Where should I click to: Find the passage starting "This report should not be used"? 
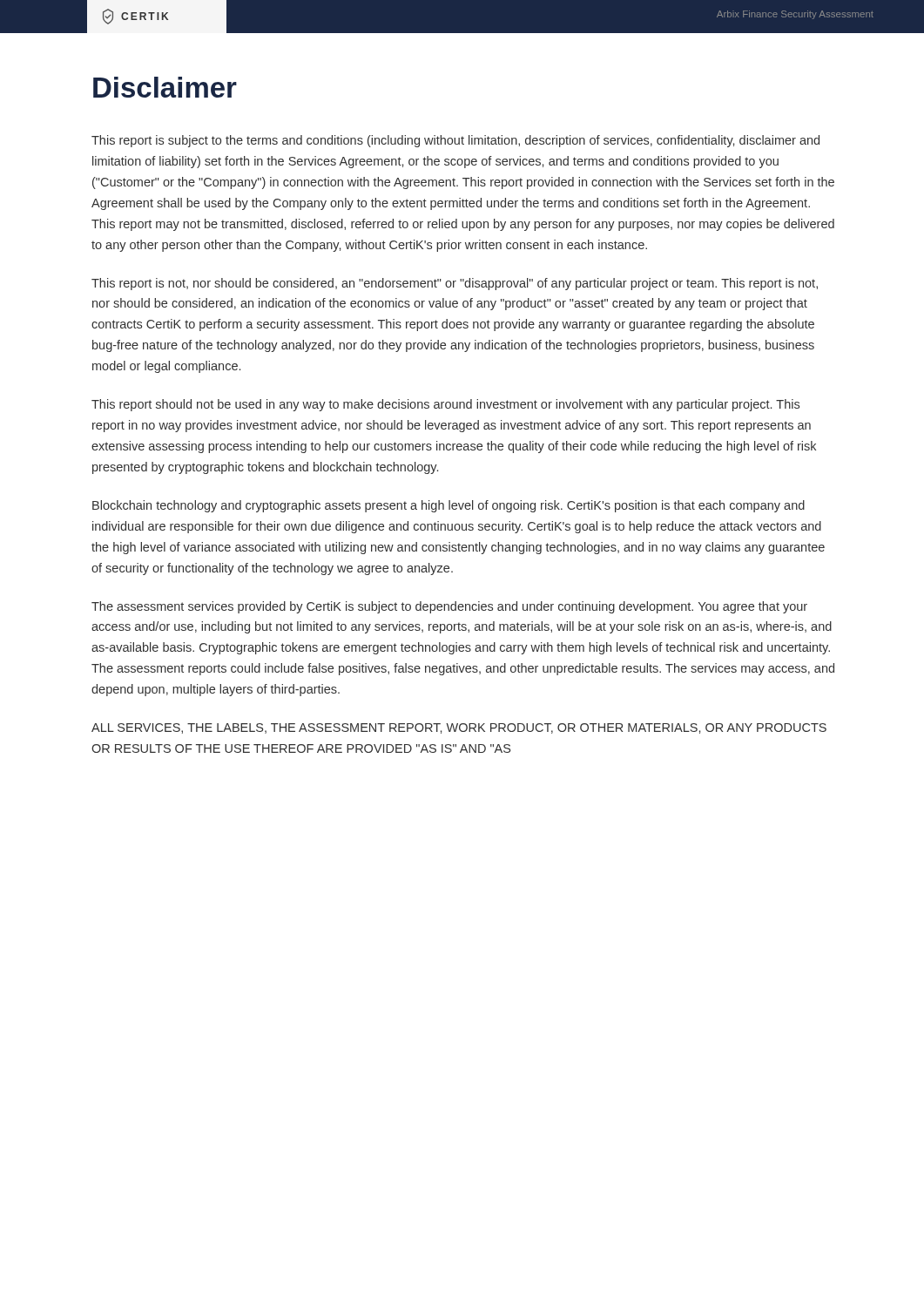click(454, 436)
